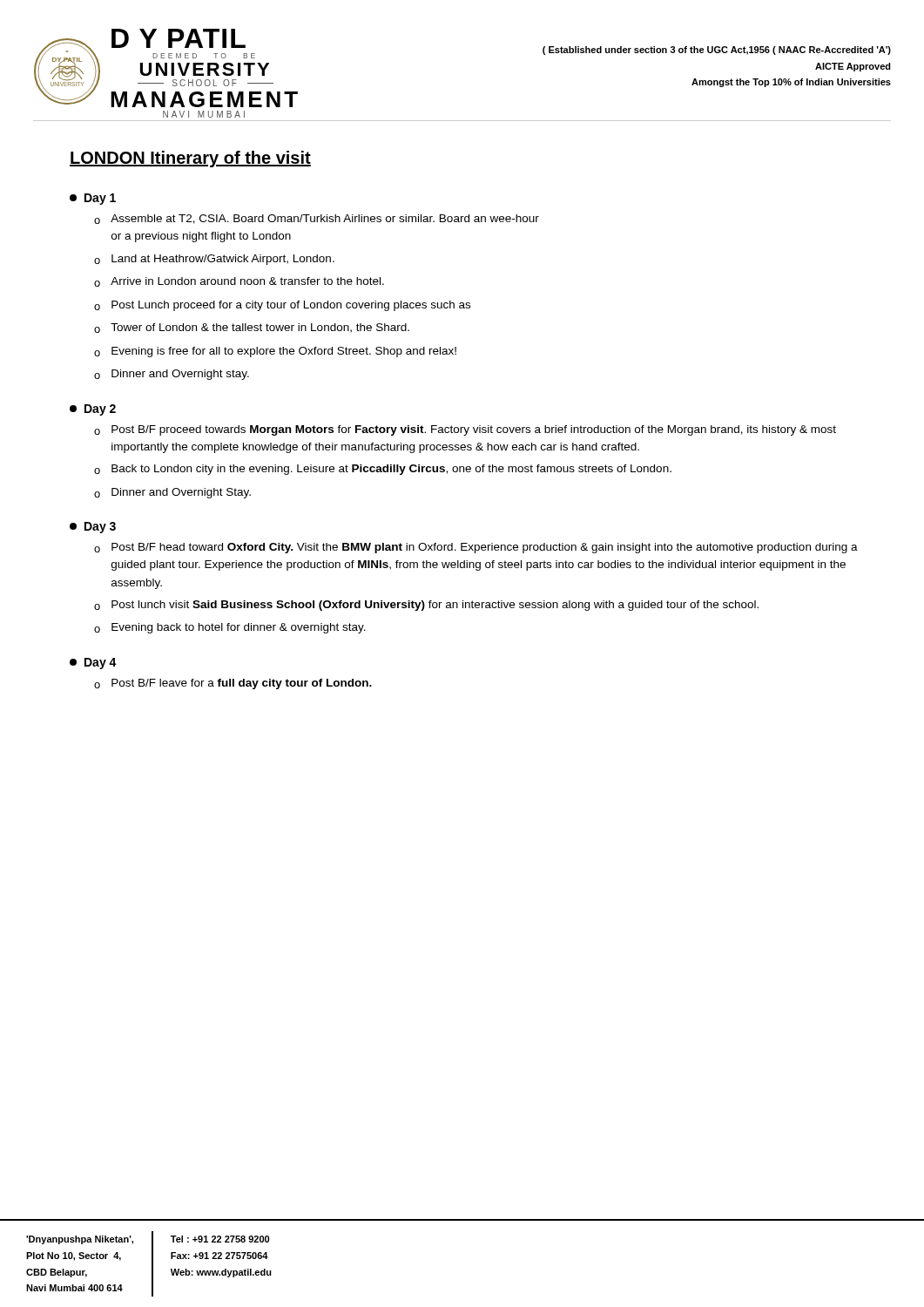Find the passage starting "o Back to London city in the"
The height and width of the screenshot is (1307, 924).
click(x=483, y=469)
